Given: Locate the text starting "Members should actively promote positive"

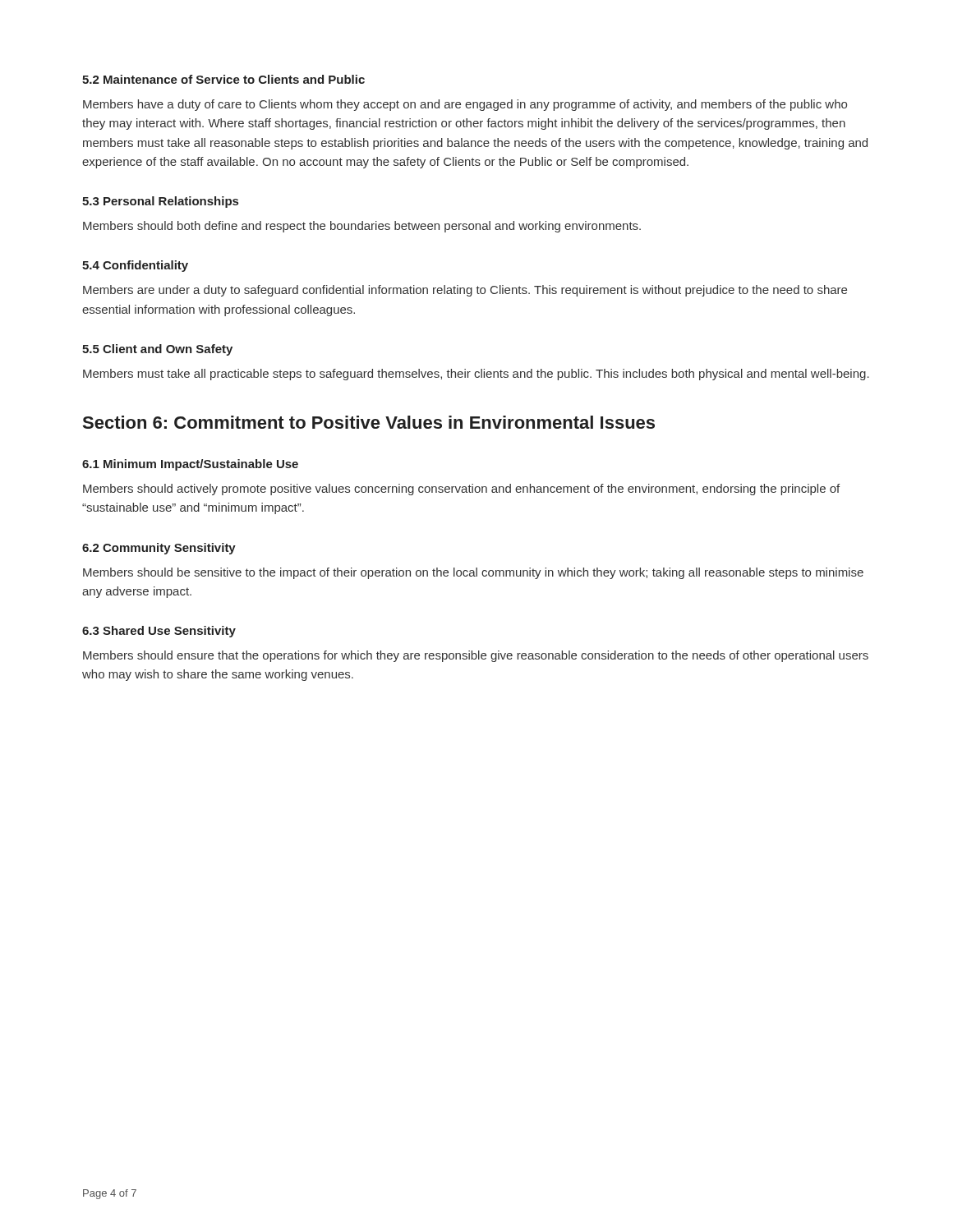Looking at the screenshot, I should (461, 498).
